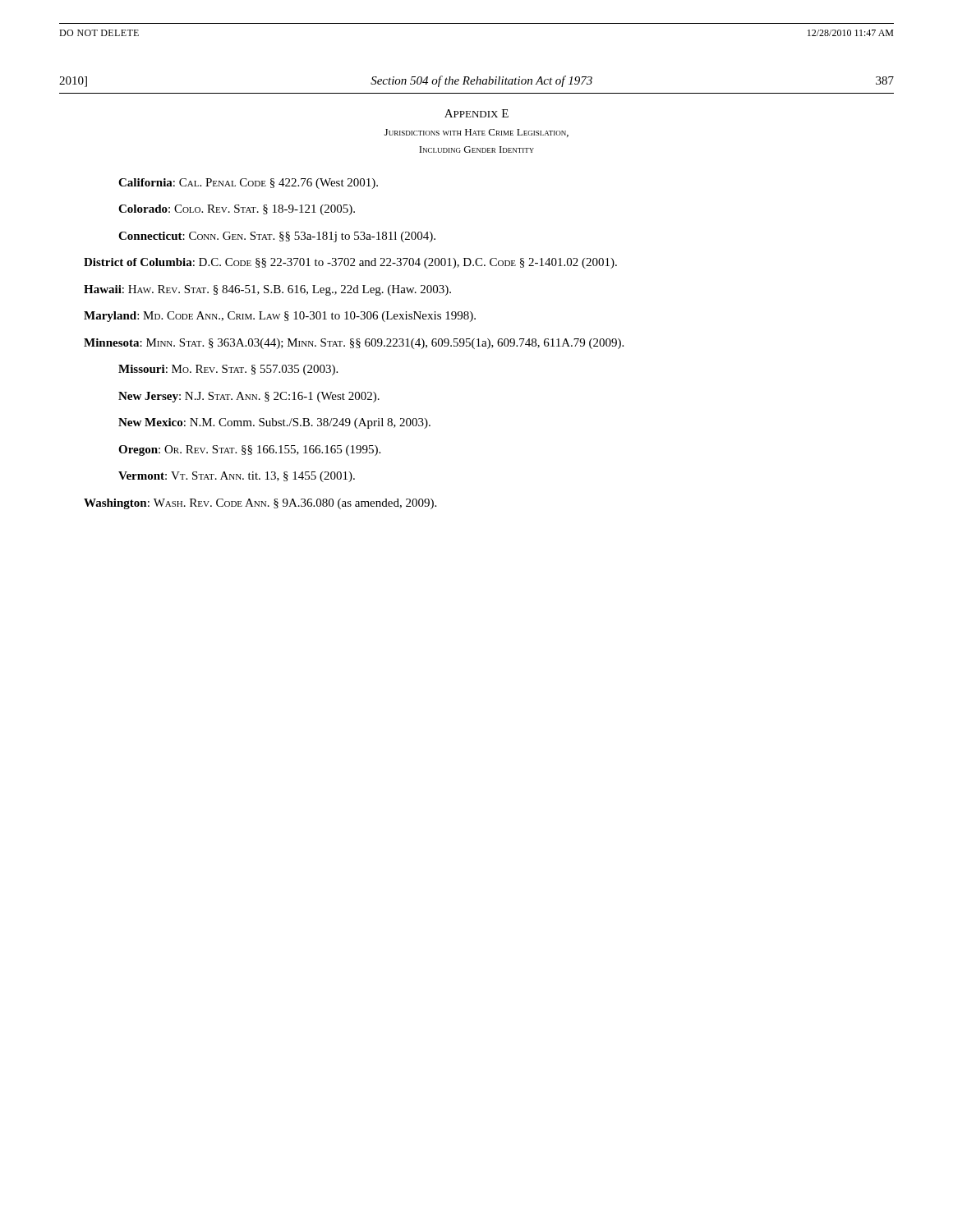Locate the passage starting "Washington: Wash. Rev. Code"
953x1232 pixels.
click(248, 502)
